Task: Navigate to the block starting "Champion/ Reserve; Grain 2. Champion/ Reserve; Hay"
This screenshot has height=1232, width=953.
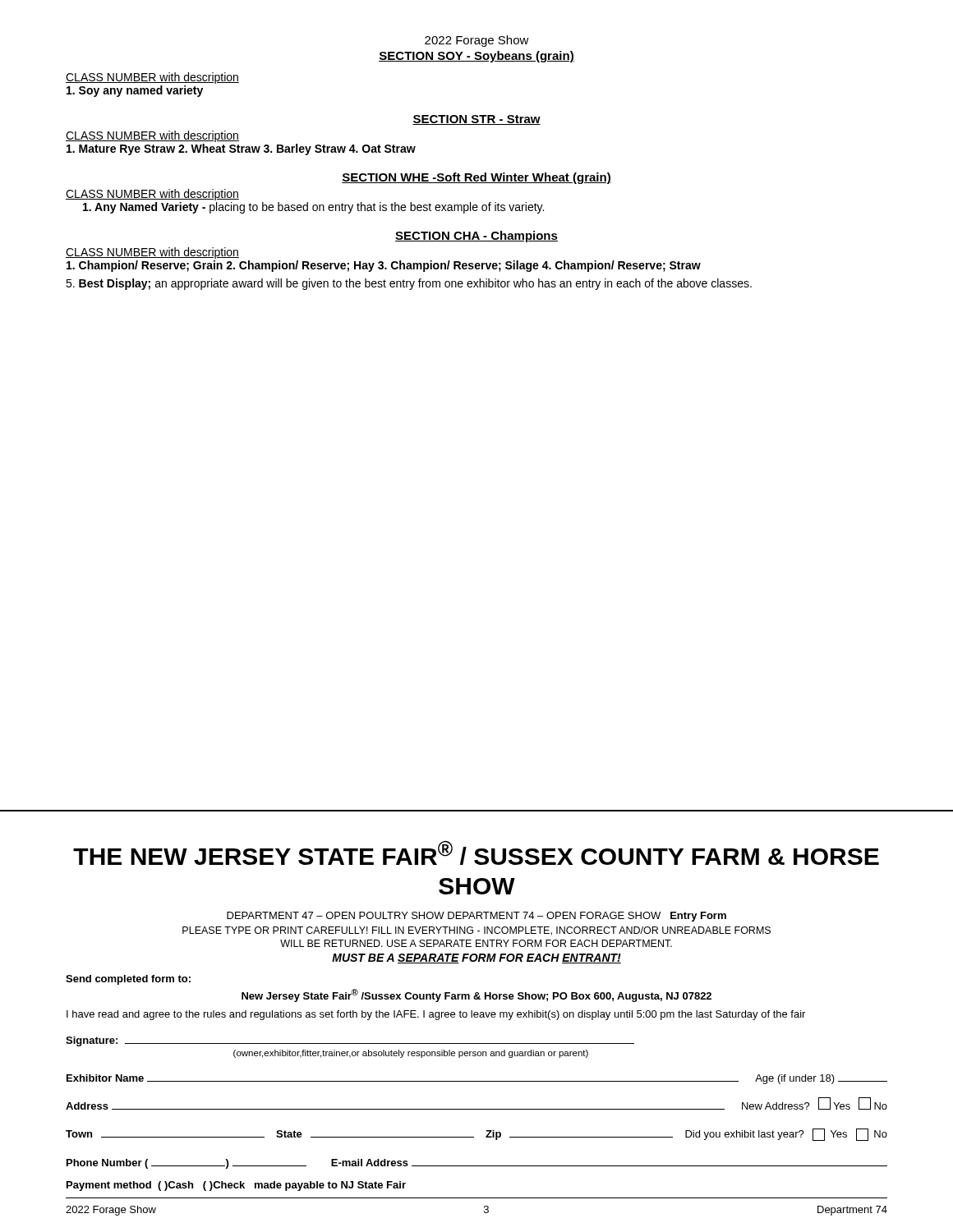Action: point(383,265)
